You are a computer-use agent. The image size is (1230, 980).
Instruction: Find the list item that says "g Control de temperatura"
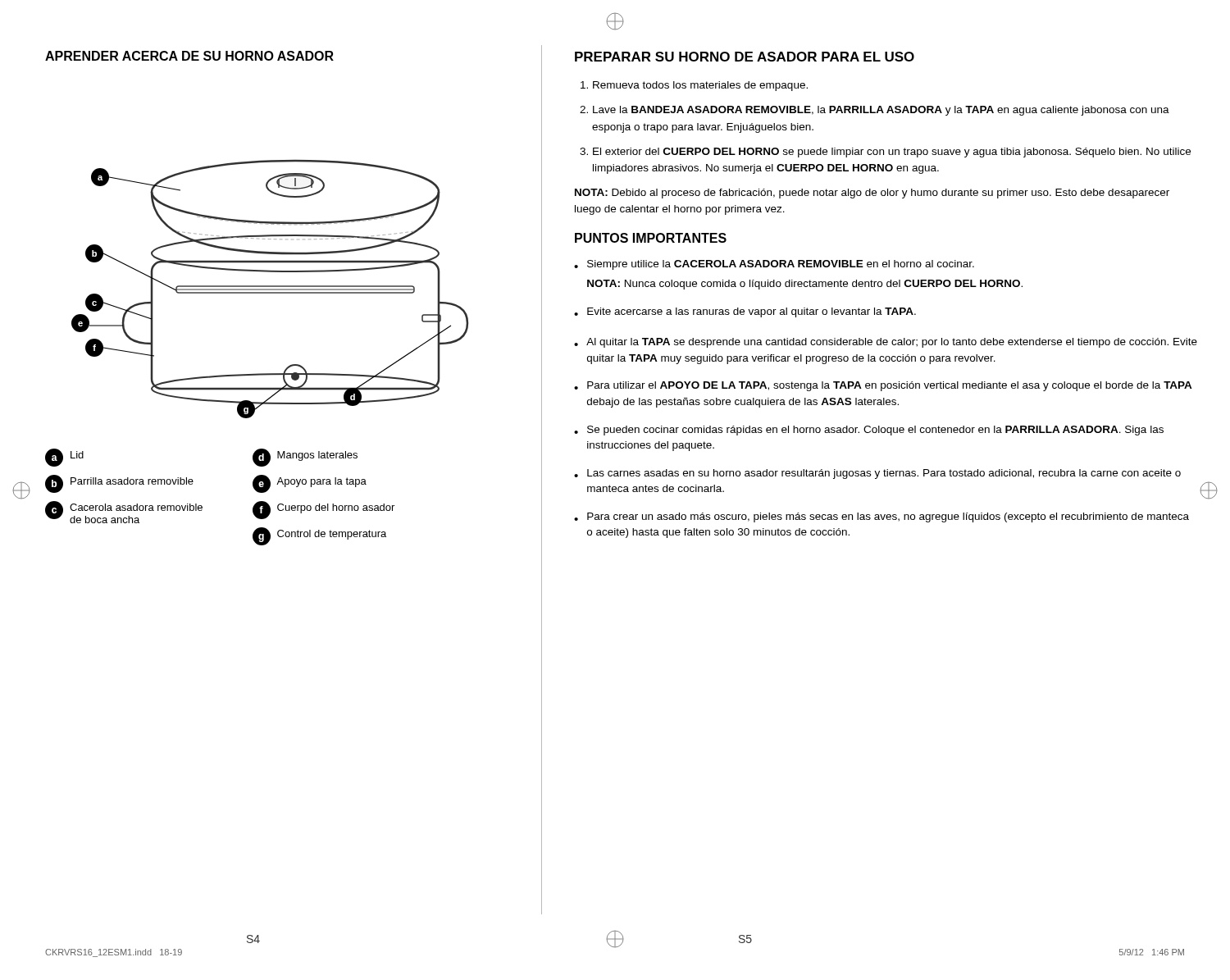coord(319,536)
